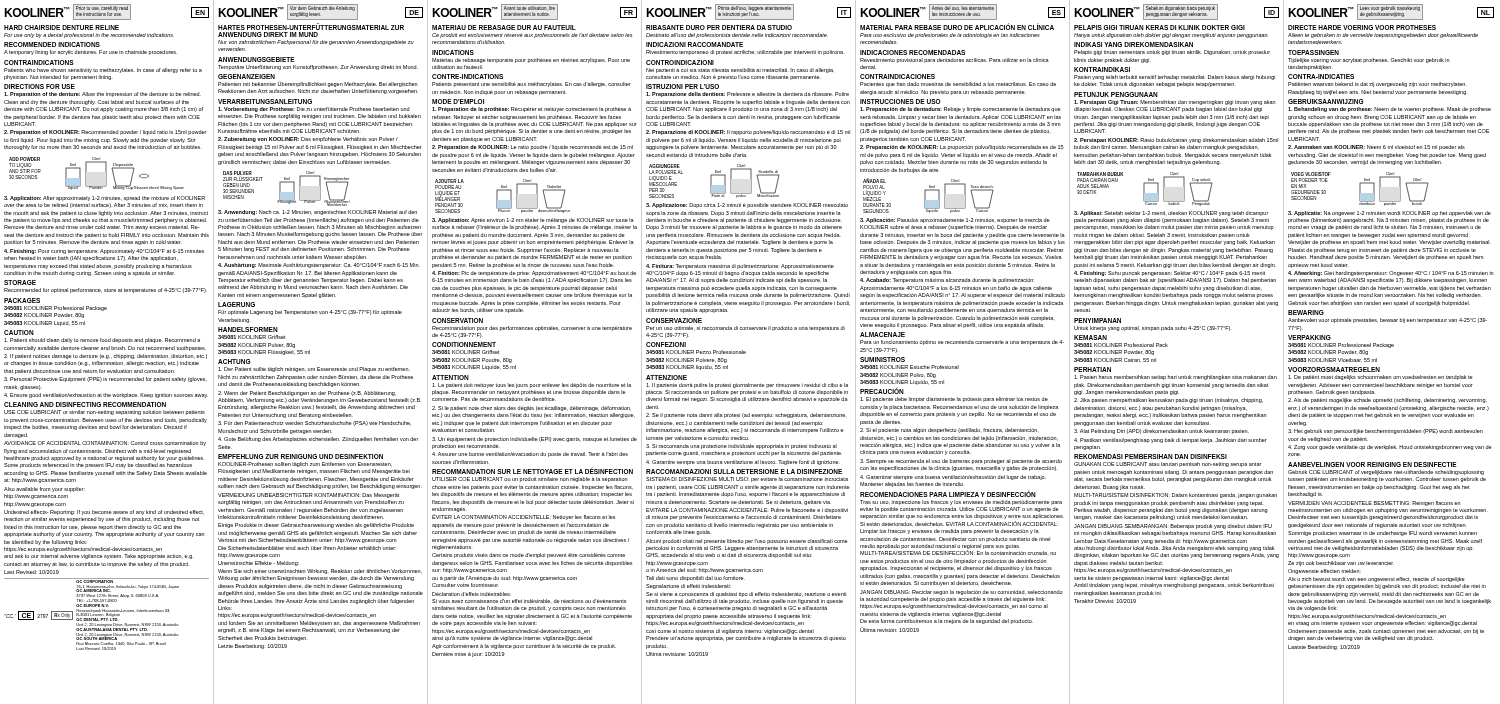Image resolution: width=1500 pixels, height=704 pixels.
Task: Click on the element starting "PELAPIS GIGI TIRUAN KERAS DI KLINIK DOKTER GIGI"
Action: tap(1177, 27)
